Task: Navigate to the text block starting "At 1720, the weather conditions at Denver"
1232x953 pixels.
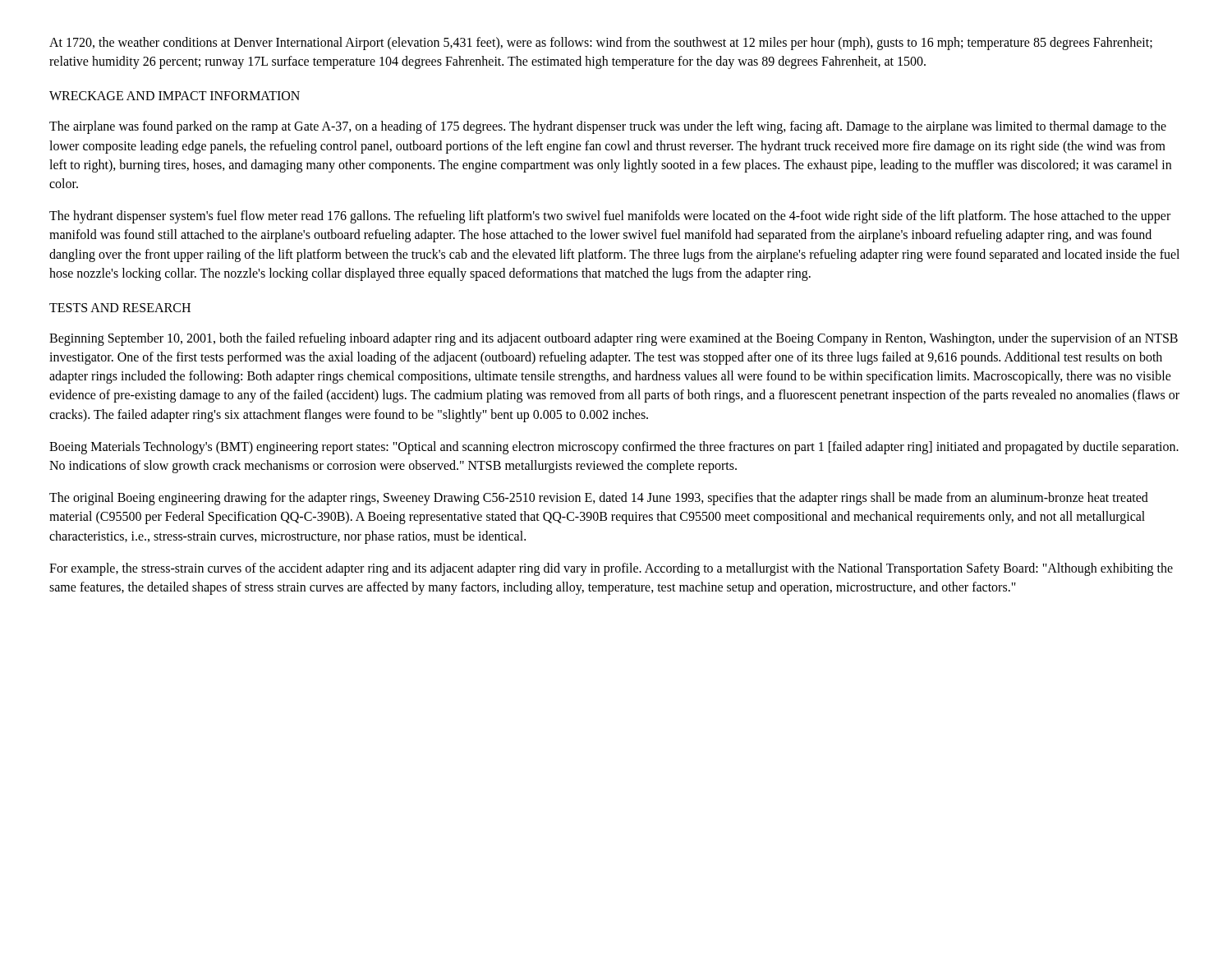Action: point(601,52)
